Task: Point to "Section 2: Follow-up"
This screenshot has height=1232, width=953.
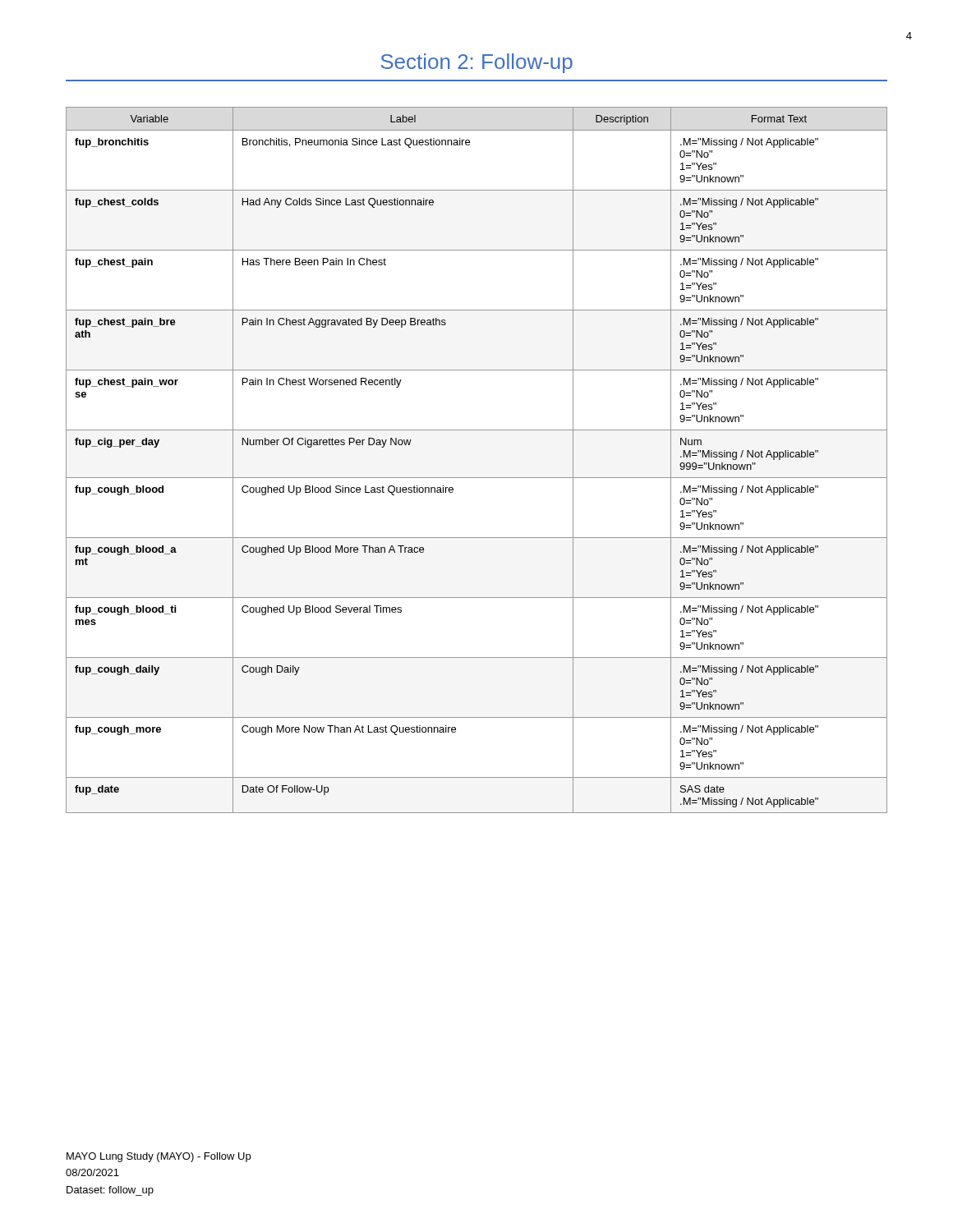Action: click(x=476, y=65)
